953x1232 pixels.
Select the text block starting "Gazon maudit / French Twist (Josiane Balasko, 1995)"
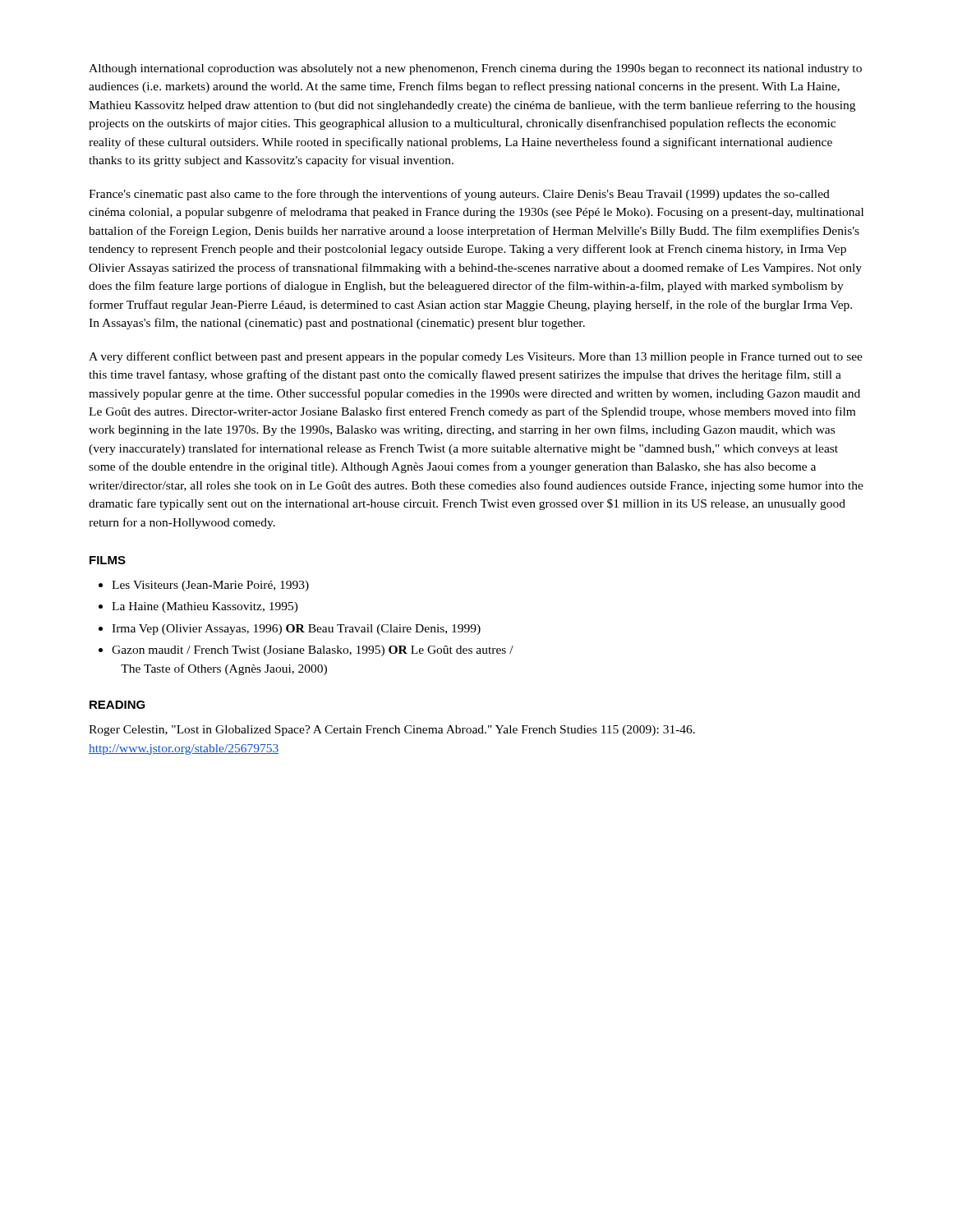[x=312, y=659]
